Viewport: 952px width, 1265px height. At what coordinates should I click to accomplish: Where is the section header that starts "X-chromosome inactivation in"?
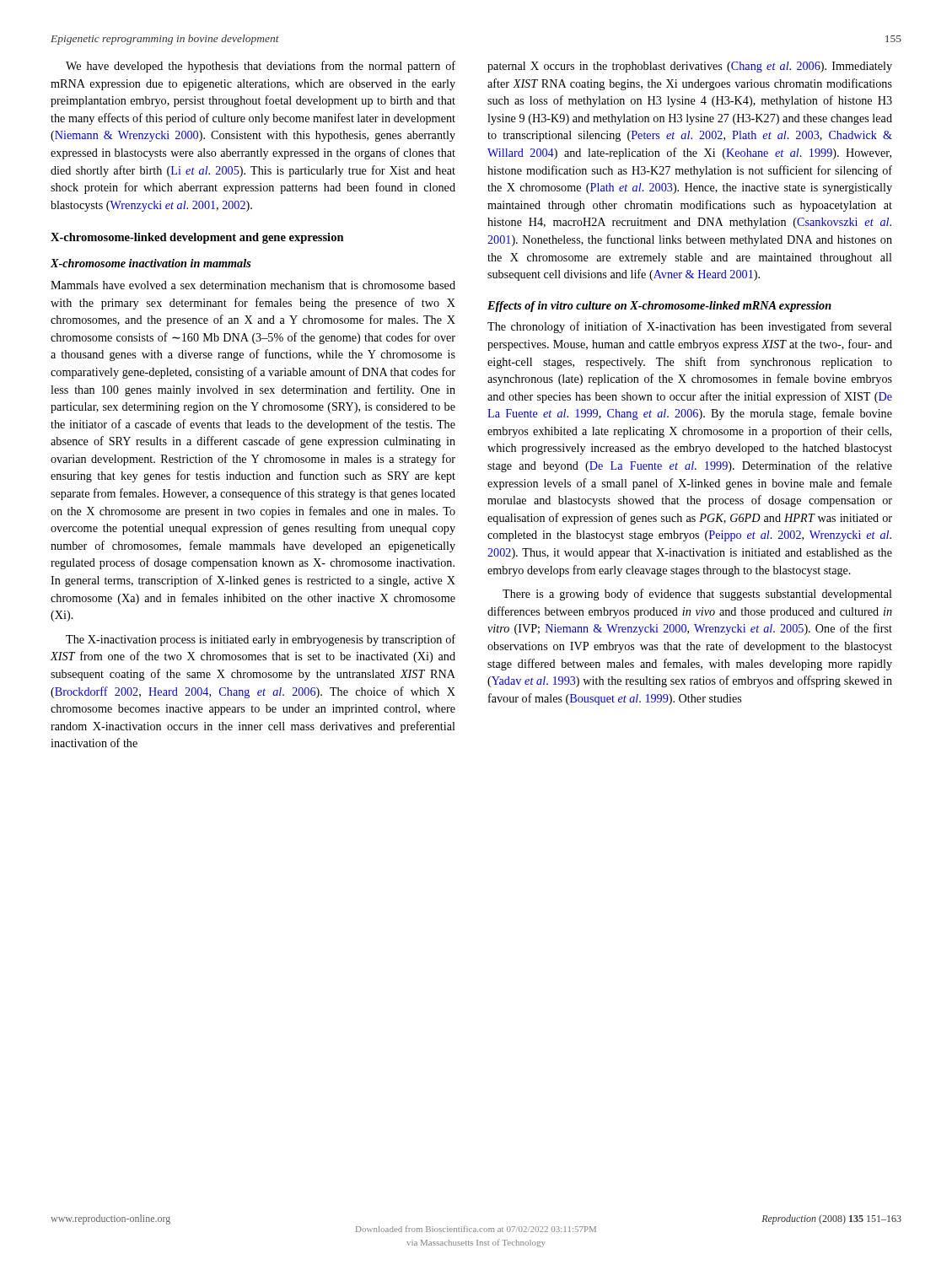pyautogui.click(x=253, y=264)
